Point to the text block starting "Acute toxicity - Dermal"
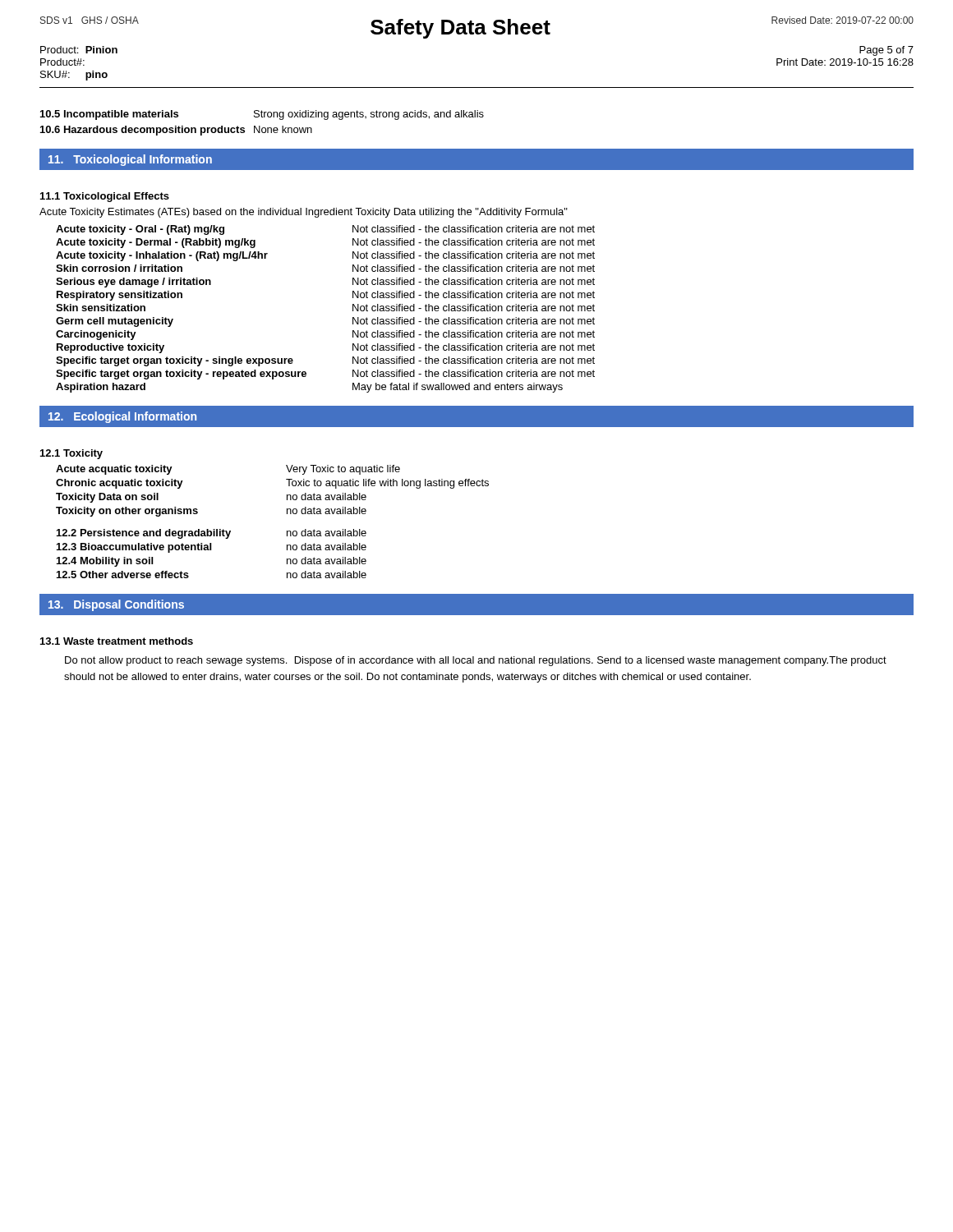The image size is (953, 1232). pyautogui.click(x=161, y=243)
